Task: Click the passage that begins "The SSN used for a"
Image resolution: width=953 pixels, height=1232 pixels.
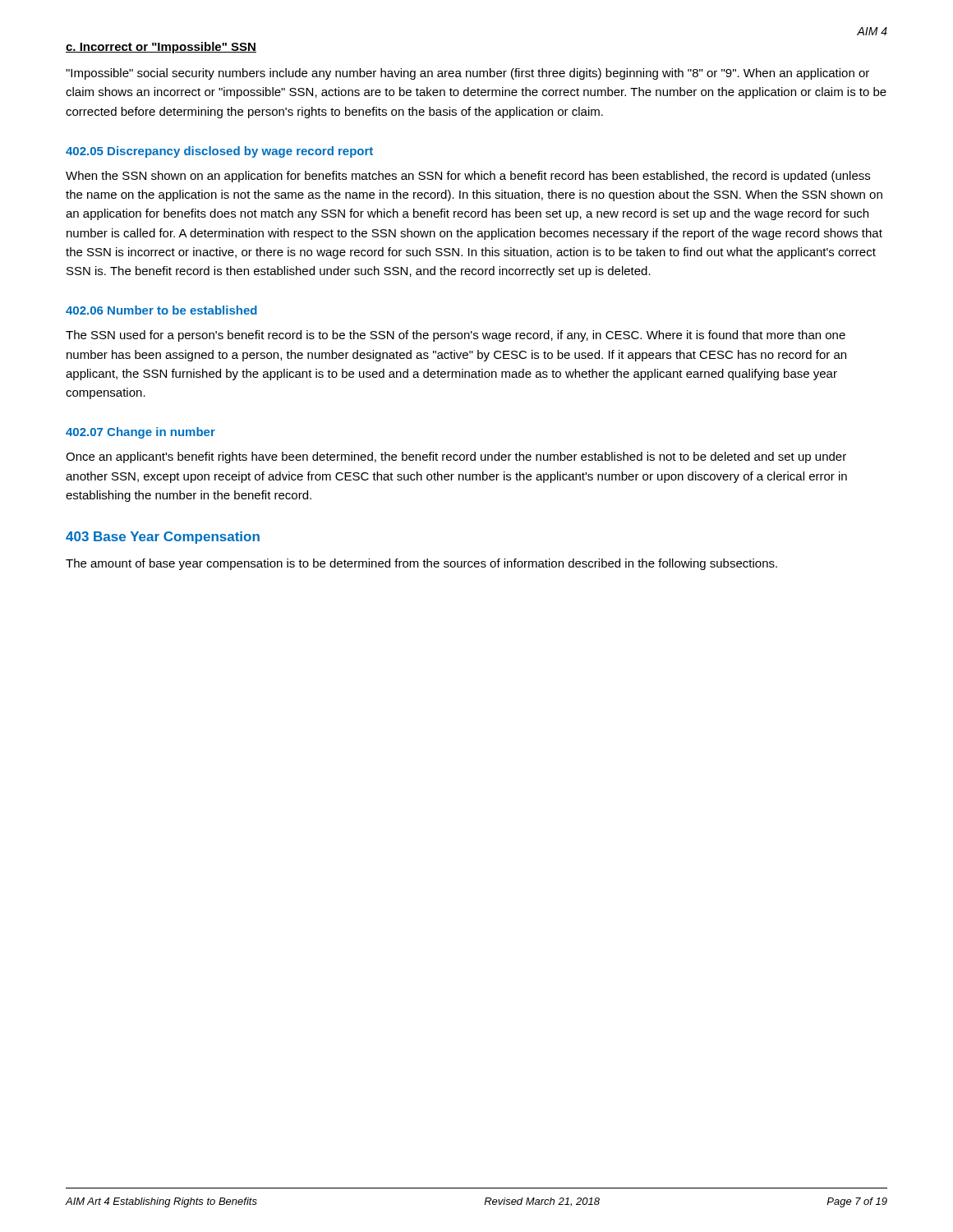Action: (x=456, y=364)
